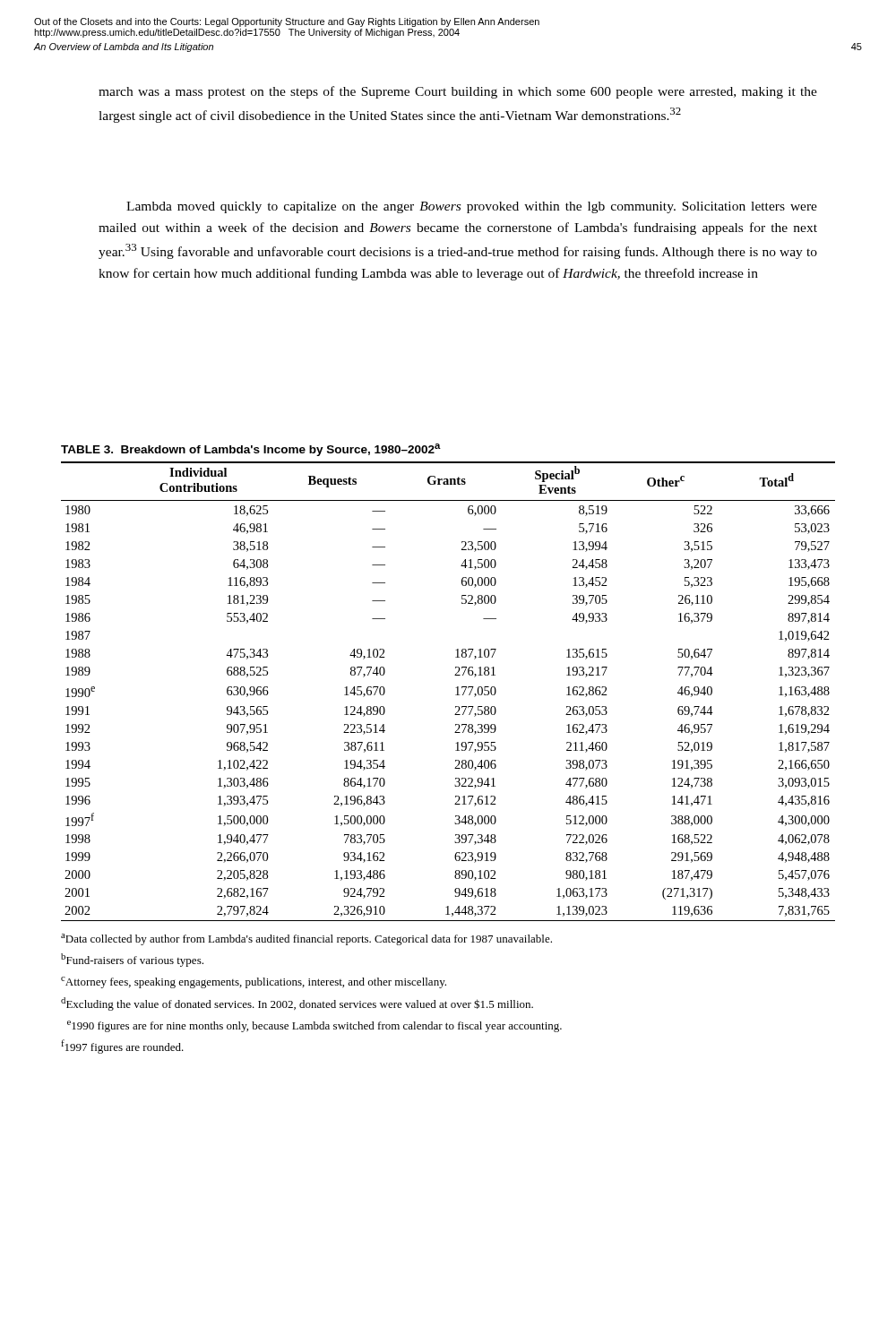Navigate to the text starting "aData collected by author from Lambda's"
Image resolution: width=896 pixels, height=1344 pixels.
coord(307,937)
